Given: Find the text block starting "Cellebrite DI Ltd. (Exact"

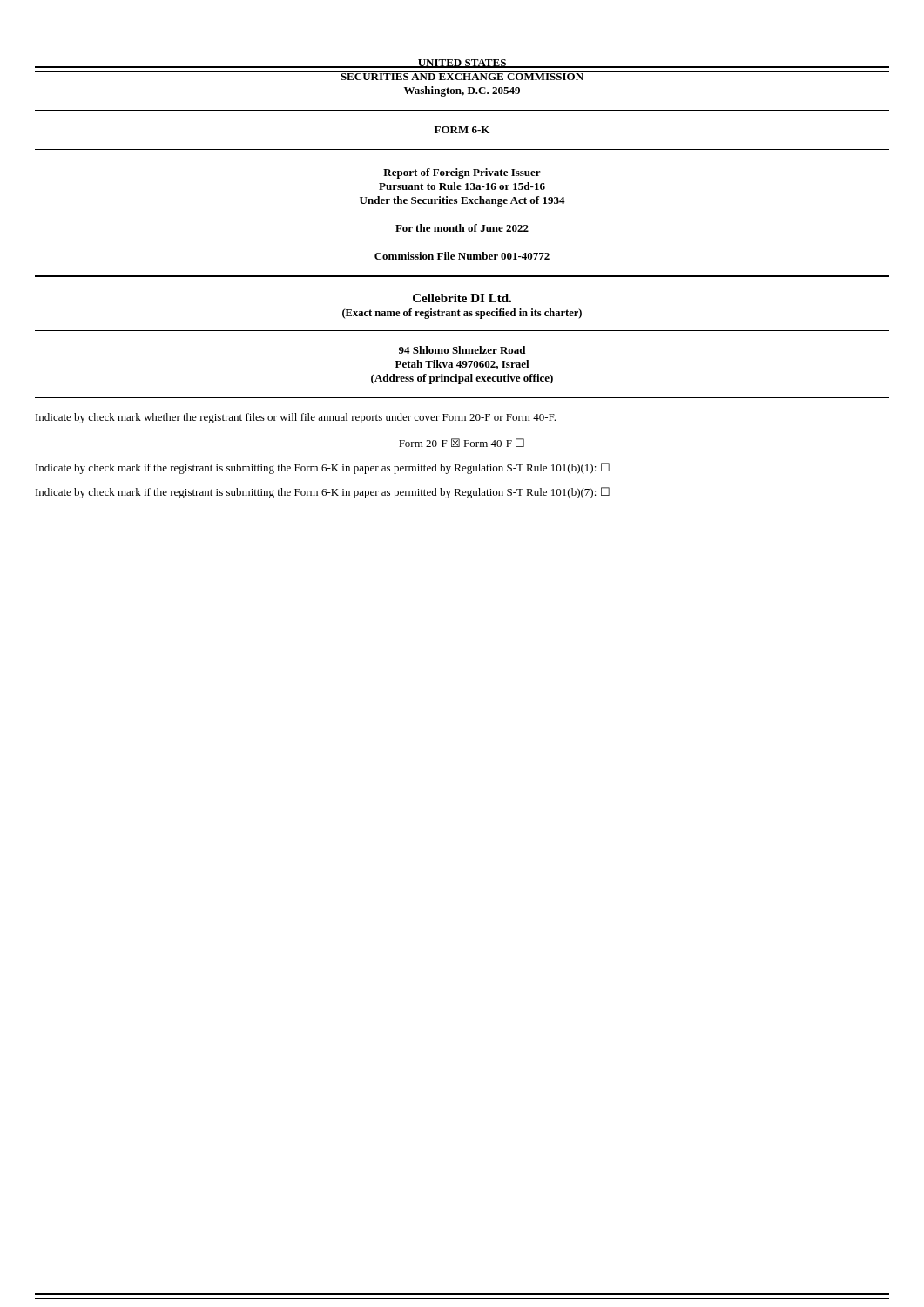Looking at the screenshot, I should (462, 305).
